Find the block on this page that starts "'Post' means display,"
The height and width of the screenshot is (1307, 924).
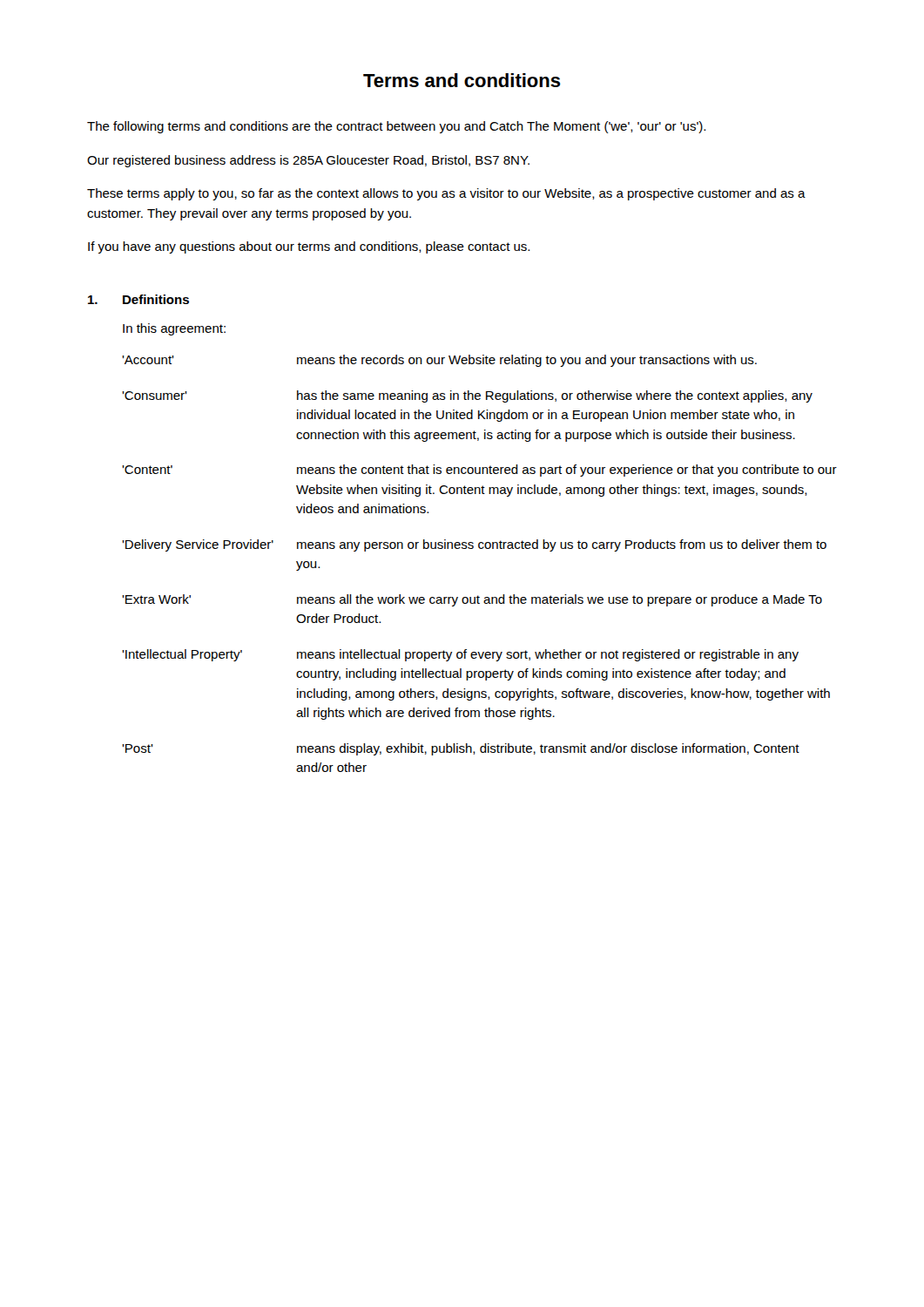pyautogui.click(x=461, y=749)
